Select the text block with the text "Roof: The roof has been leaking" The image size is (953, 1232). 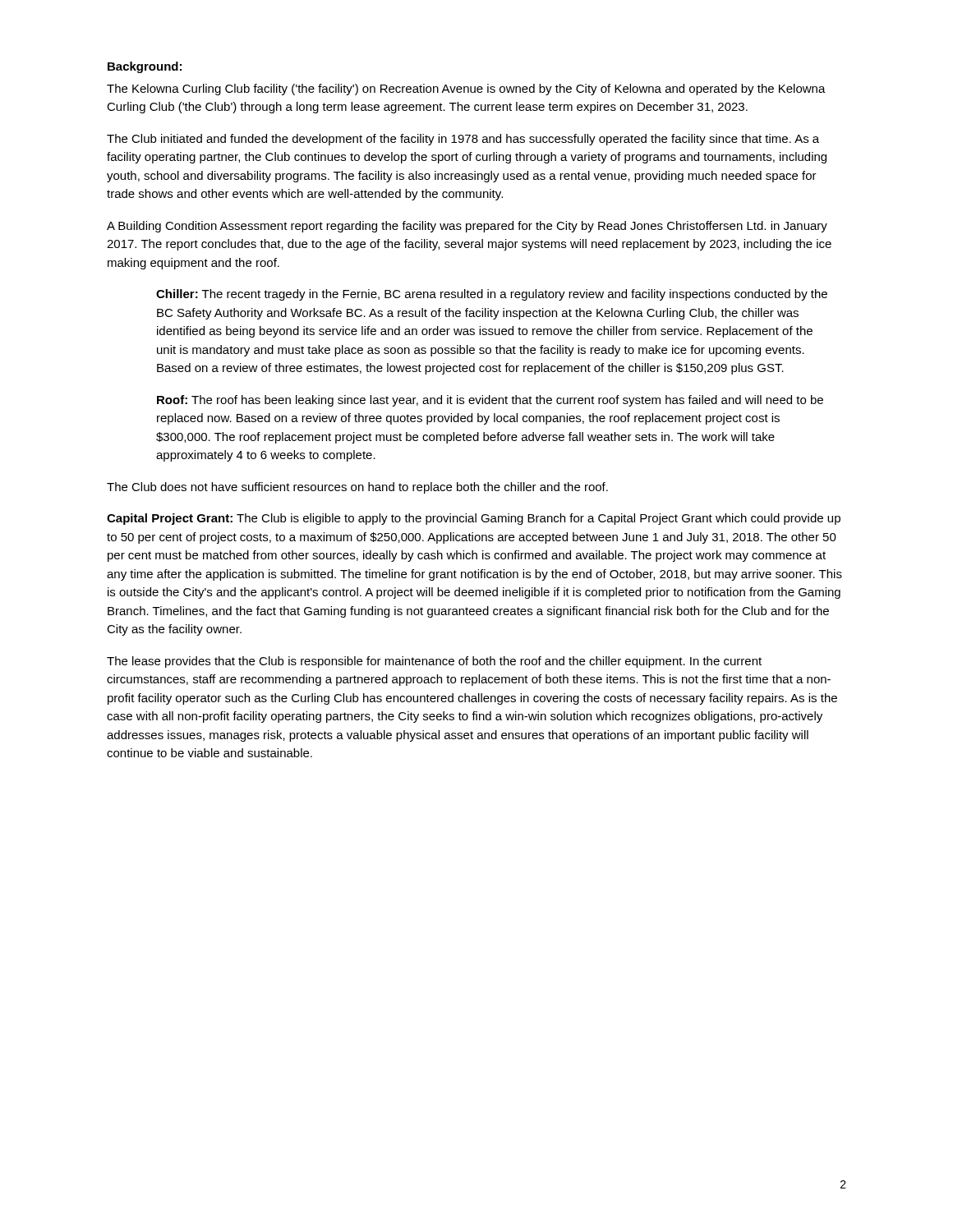490,427
